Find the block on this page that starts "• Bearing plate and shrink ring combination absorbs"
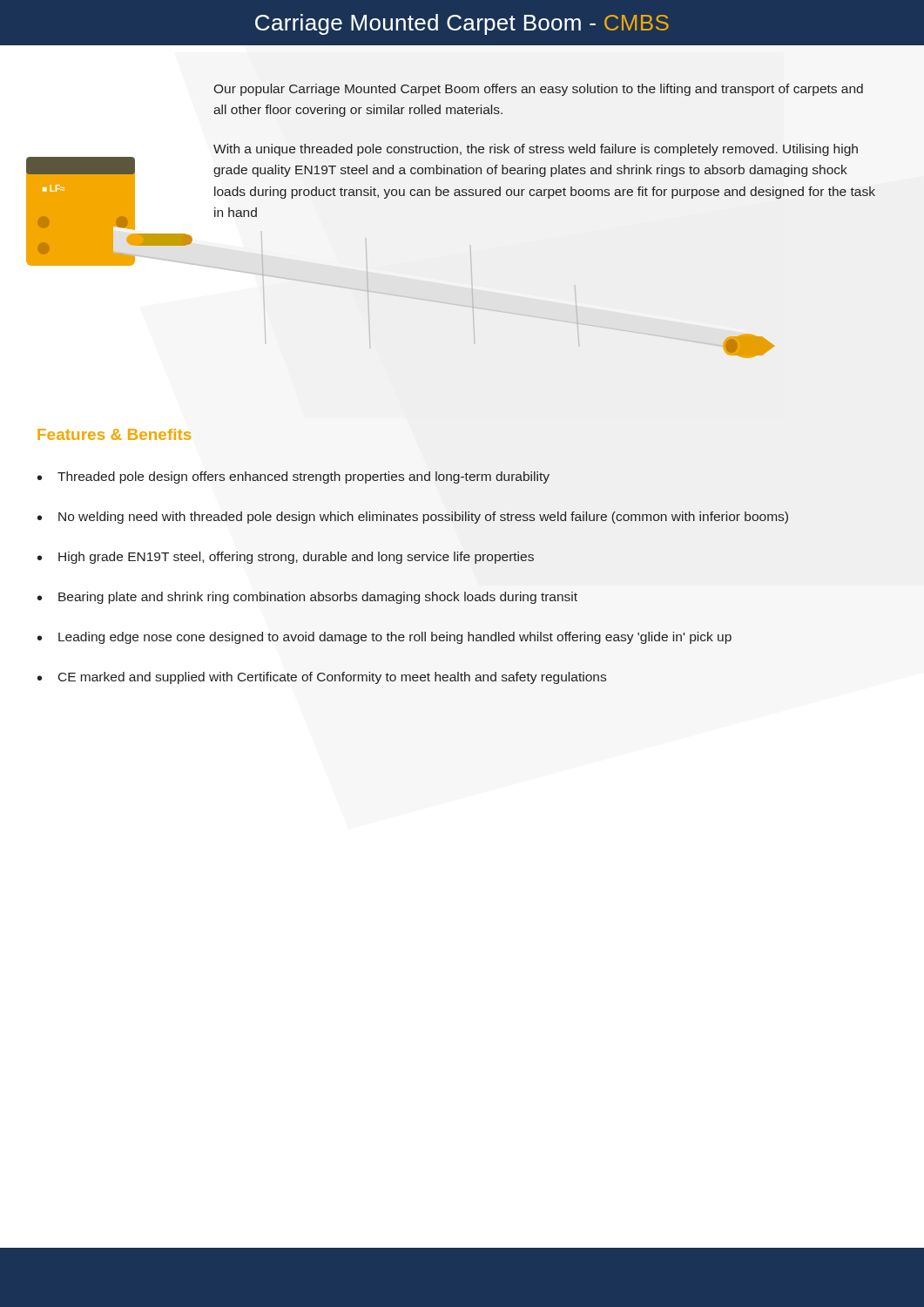 (307, 598)
